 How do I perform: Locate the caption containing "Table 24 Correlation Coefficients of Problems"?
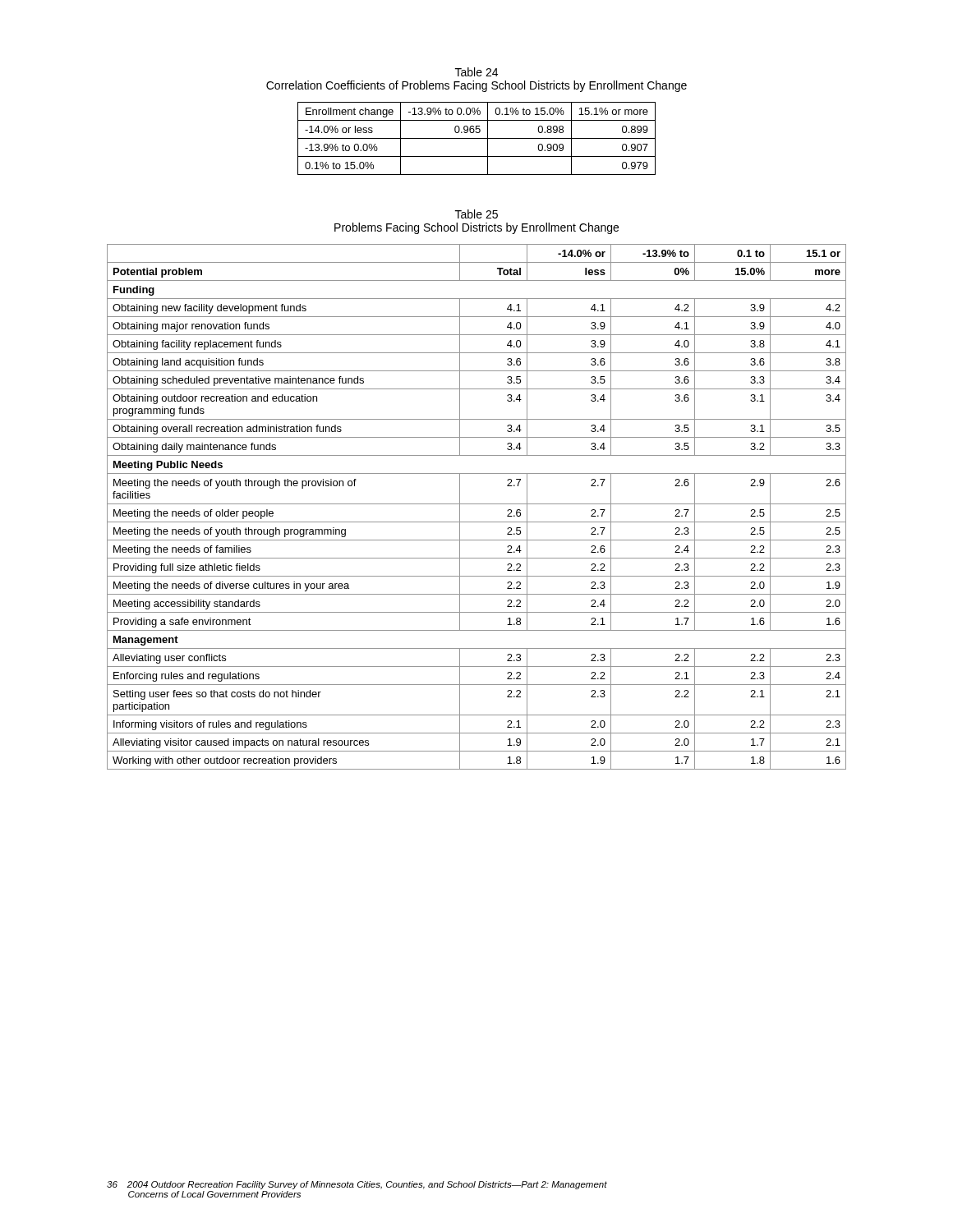coord(476,79)
